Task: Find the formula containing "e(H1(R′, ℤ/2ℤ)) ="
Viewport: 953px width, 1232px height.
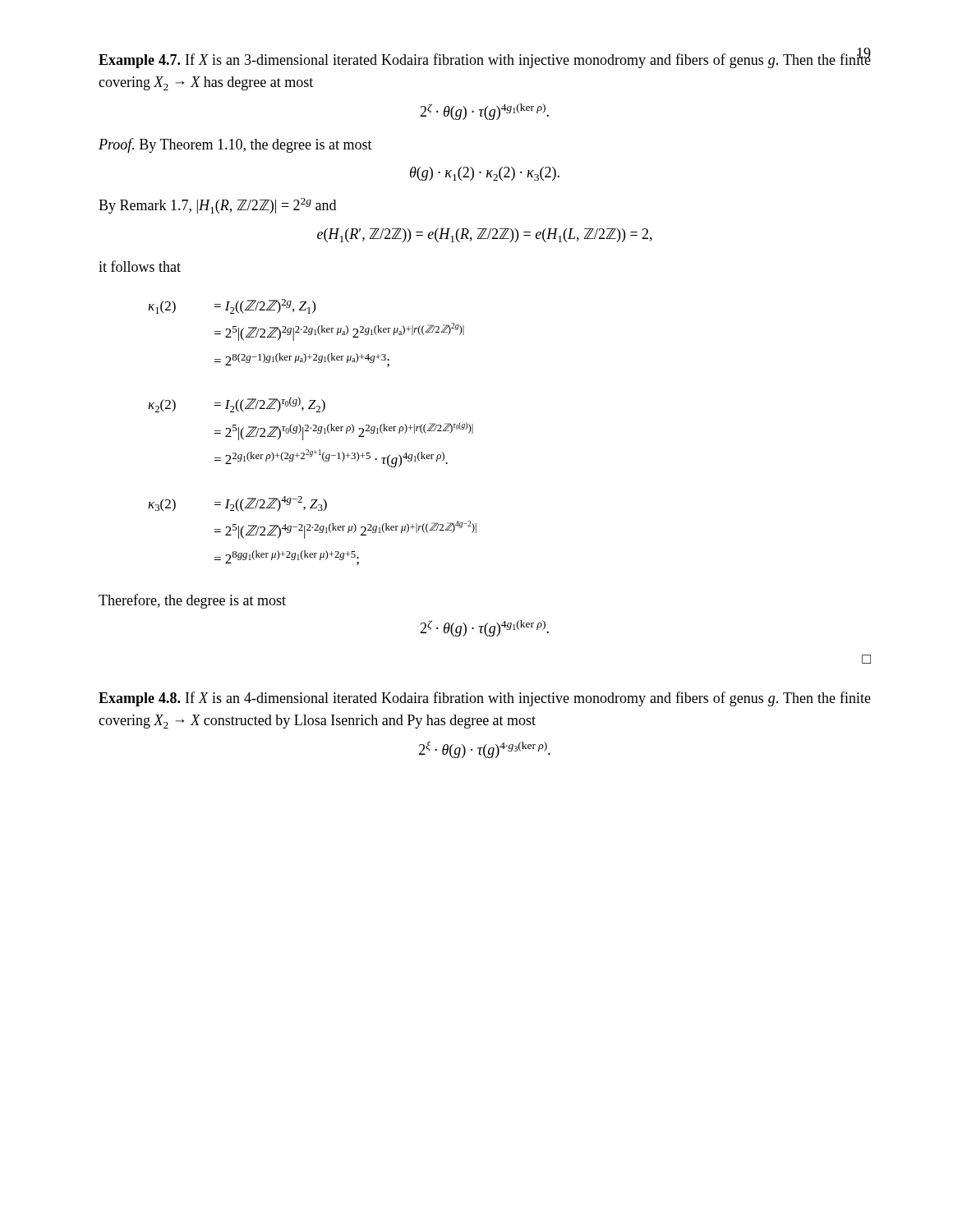Action: coord(485,234)
